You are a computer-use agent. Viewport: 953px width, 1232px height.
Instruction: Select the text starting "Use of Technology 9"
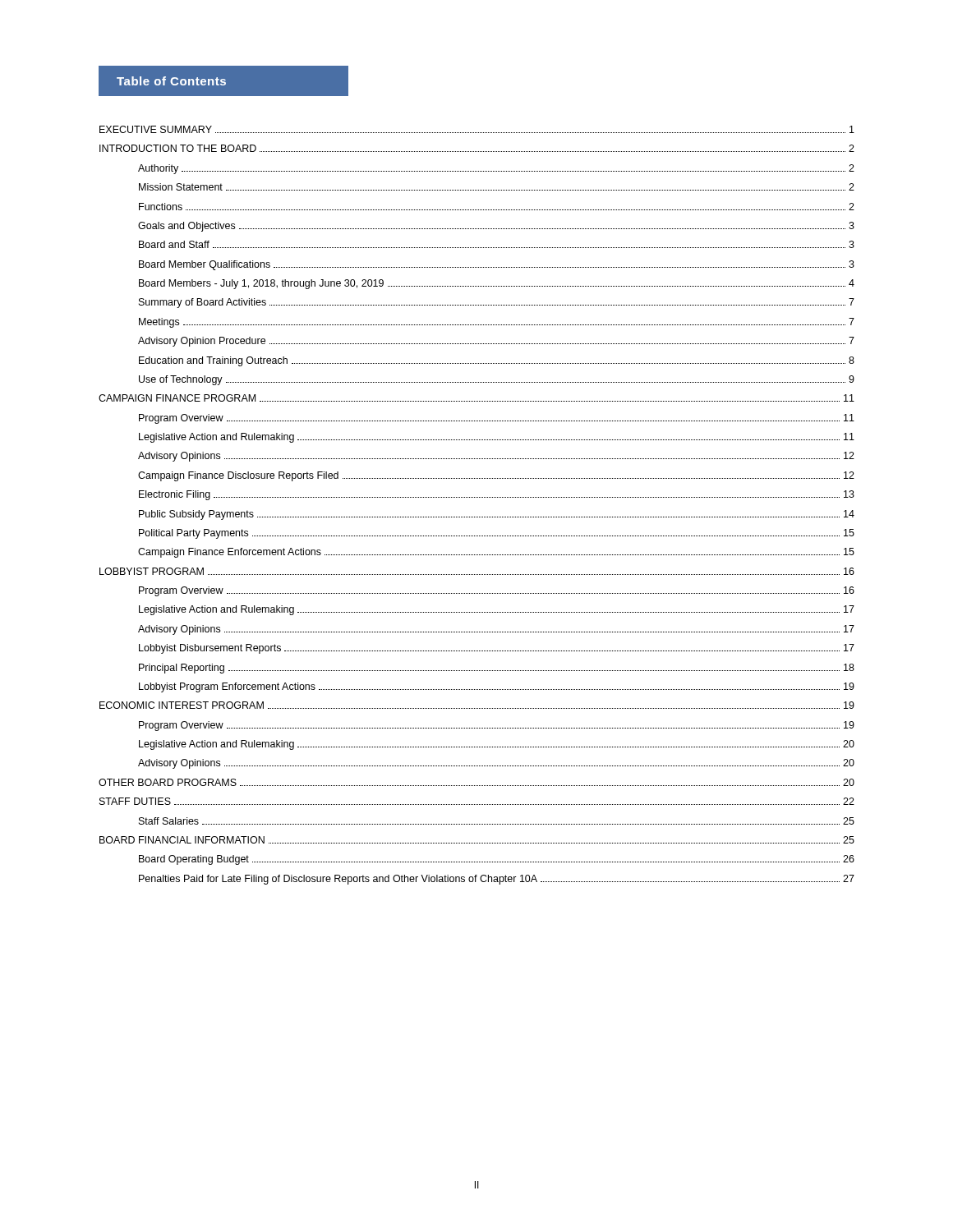pos(496,380)
